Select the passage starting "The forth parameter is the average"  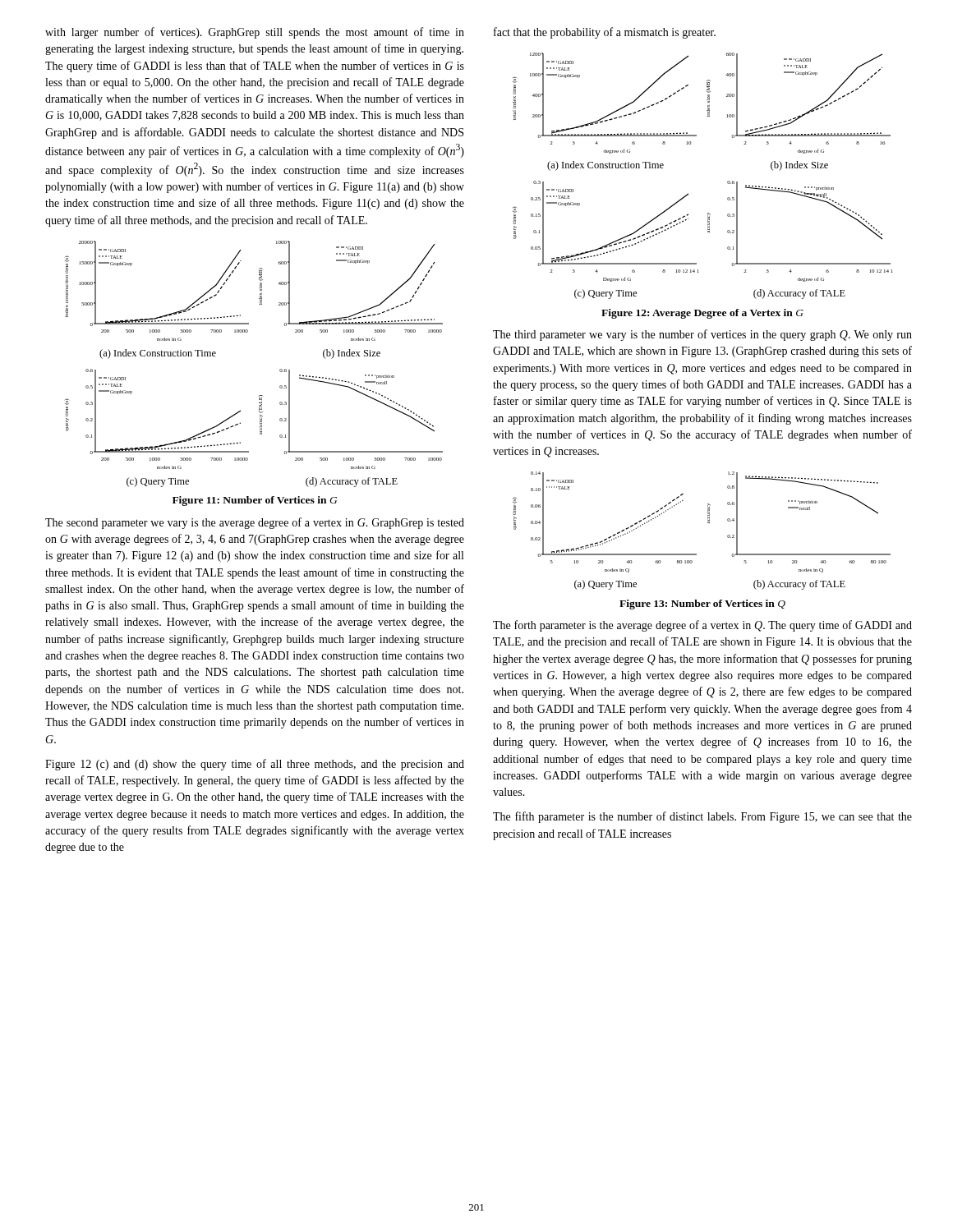coord(702,709)
